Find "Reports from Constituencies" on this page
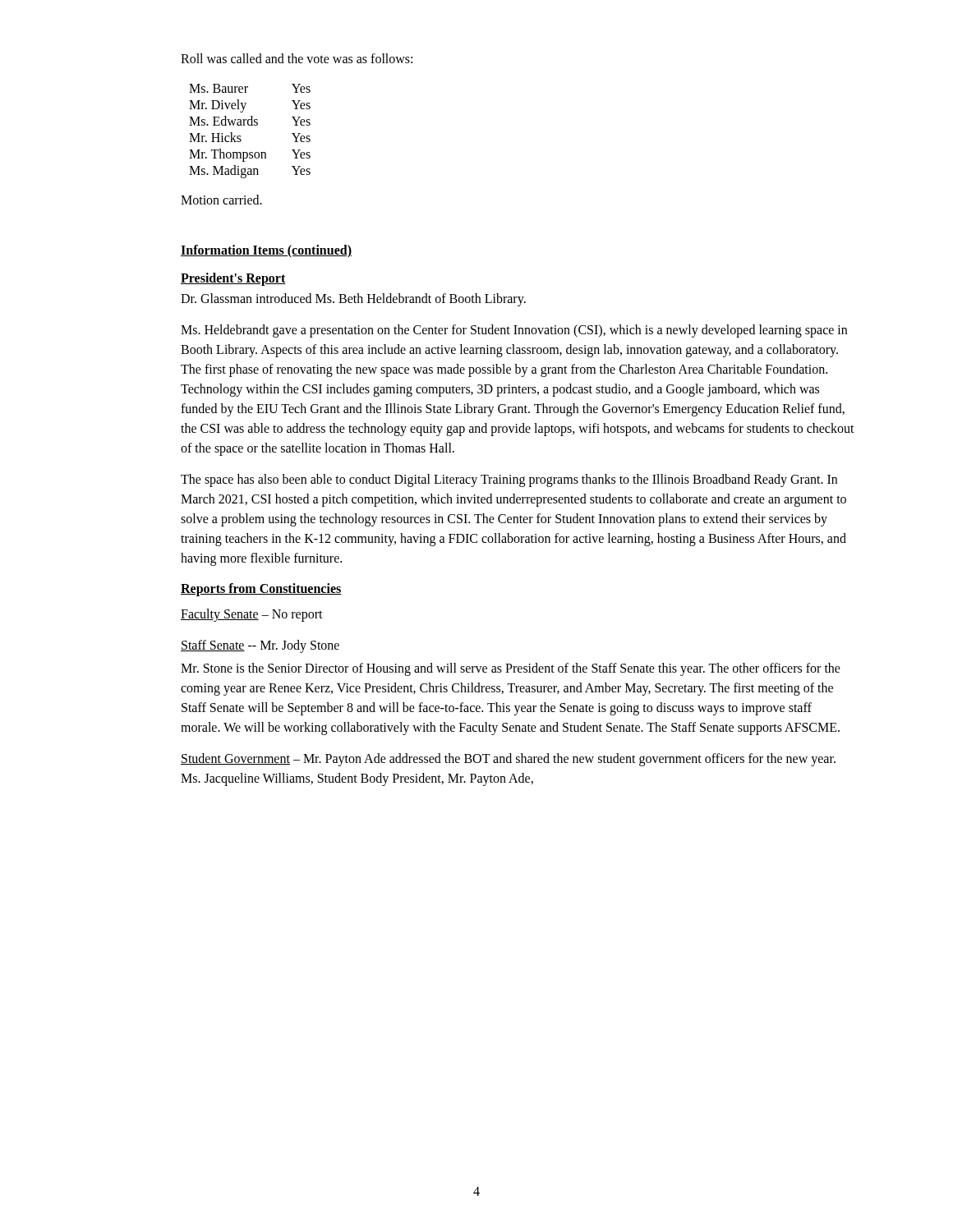This screenshot has width=953, height=1232. pyautogui.click(x=261, y=588)
